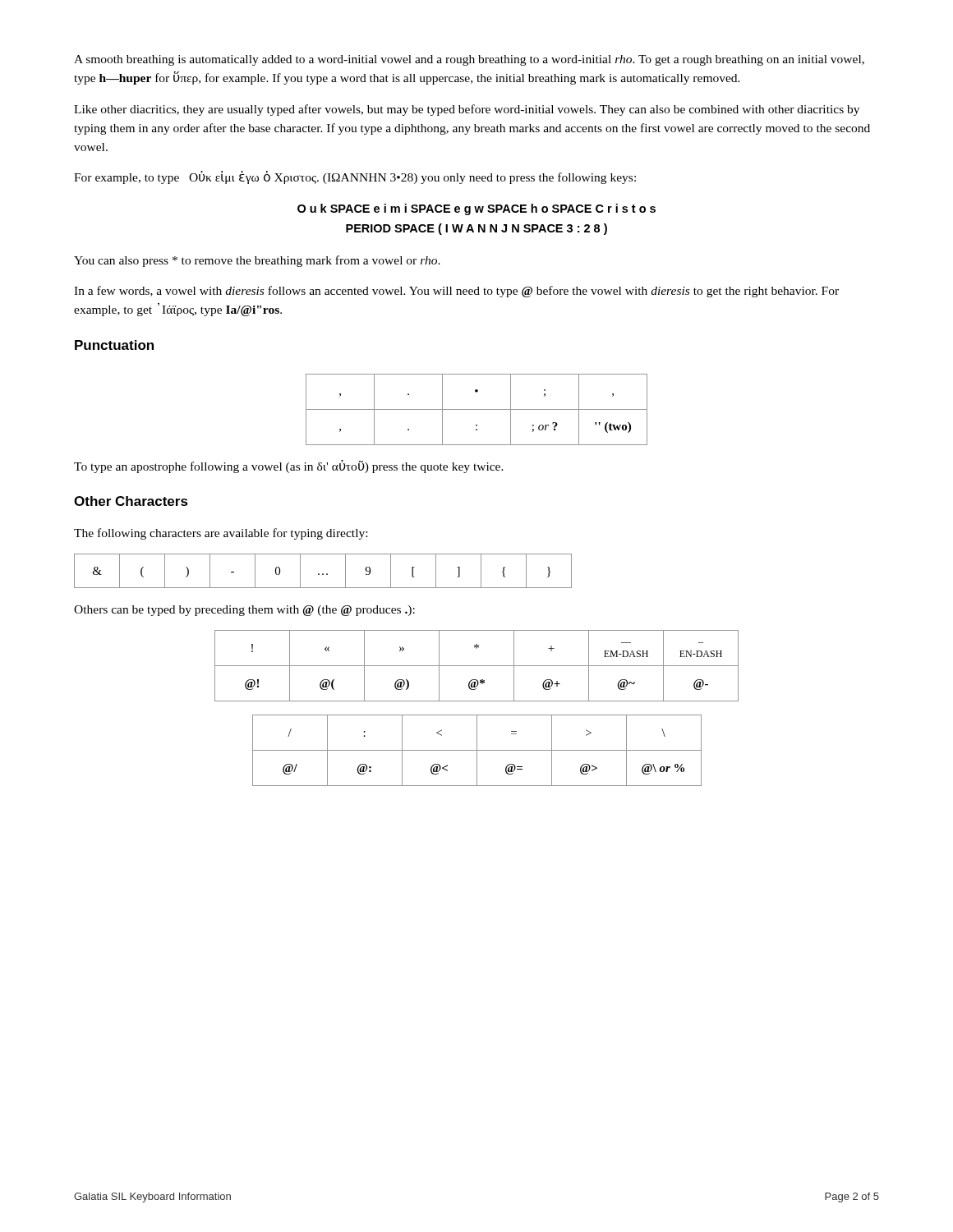Click on the section header containing "Other Characters"
953x1232 pixels.
131,501
